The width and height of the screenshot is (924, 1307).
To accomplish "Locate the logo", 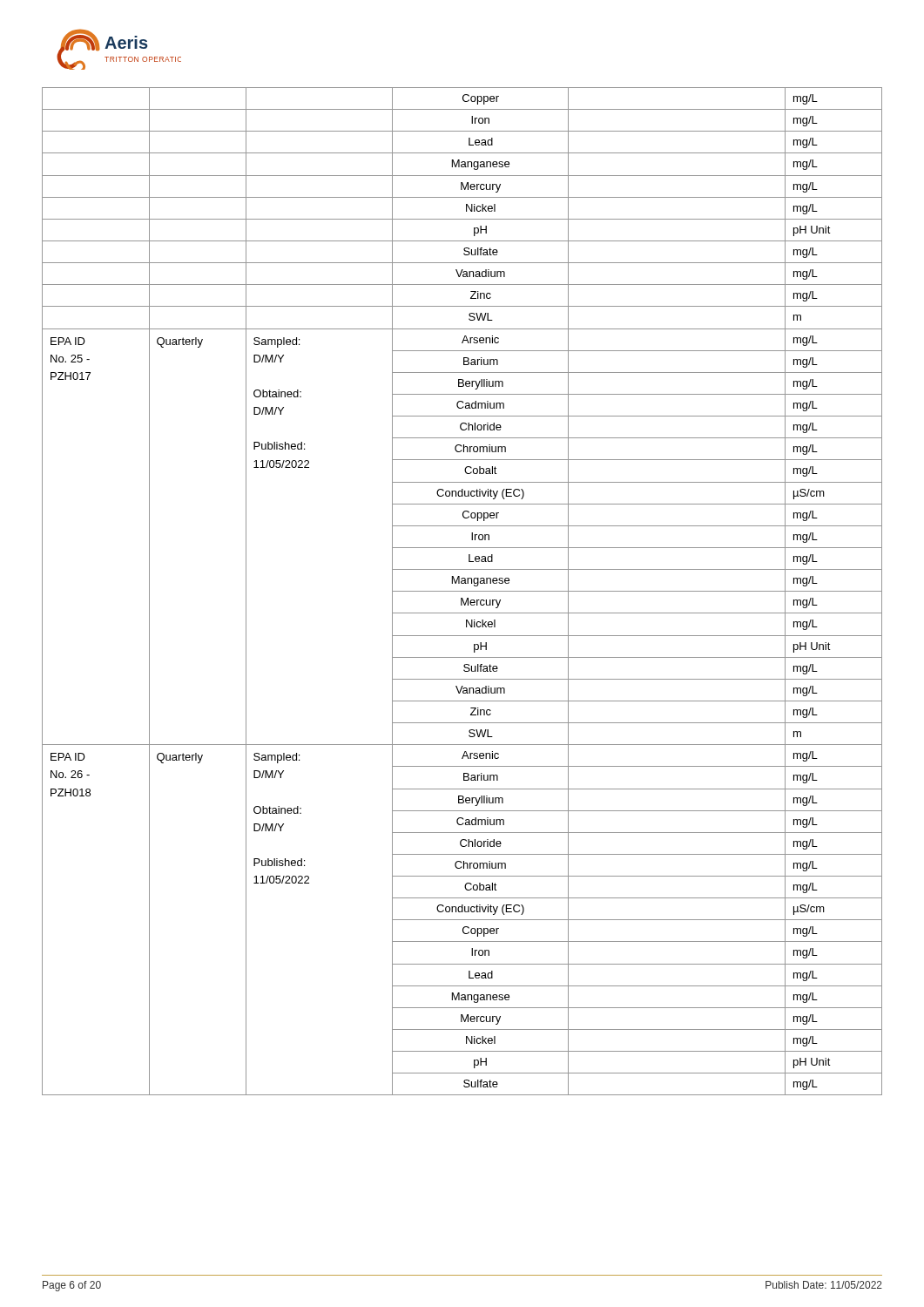I will [111, 48].
